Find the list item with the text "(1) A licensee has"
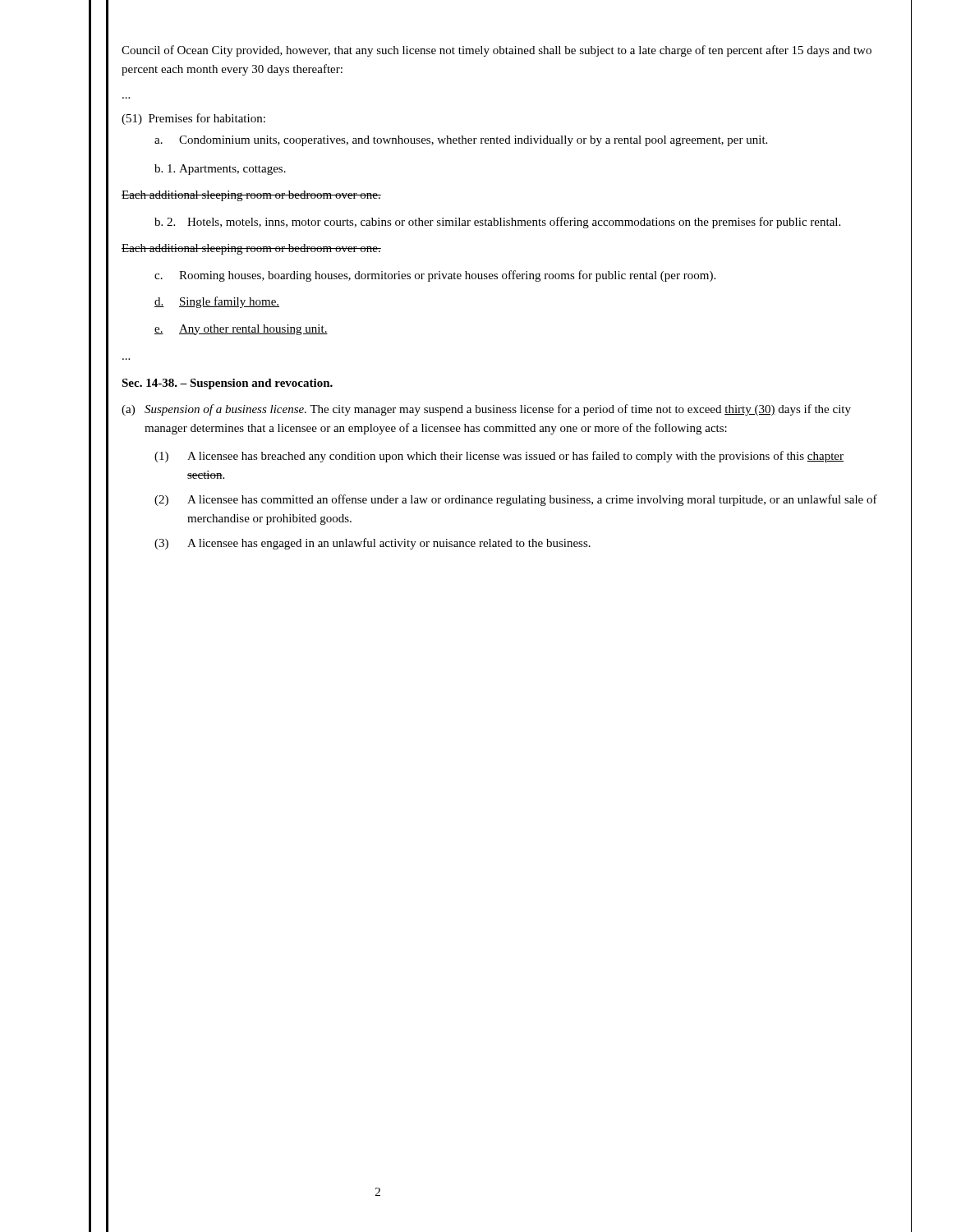 tap(516, 465)
